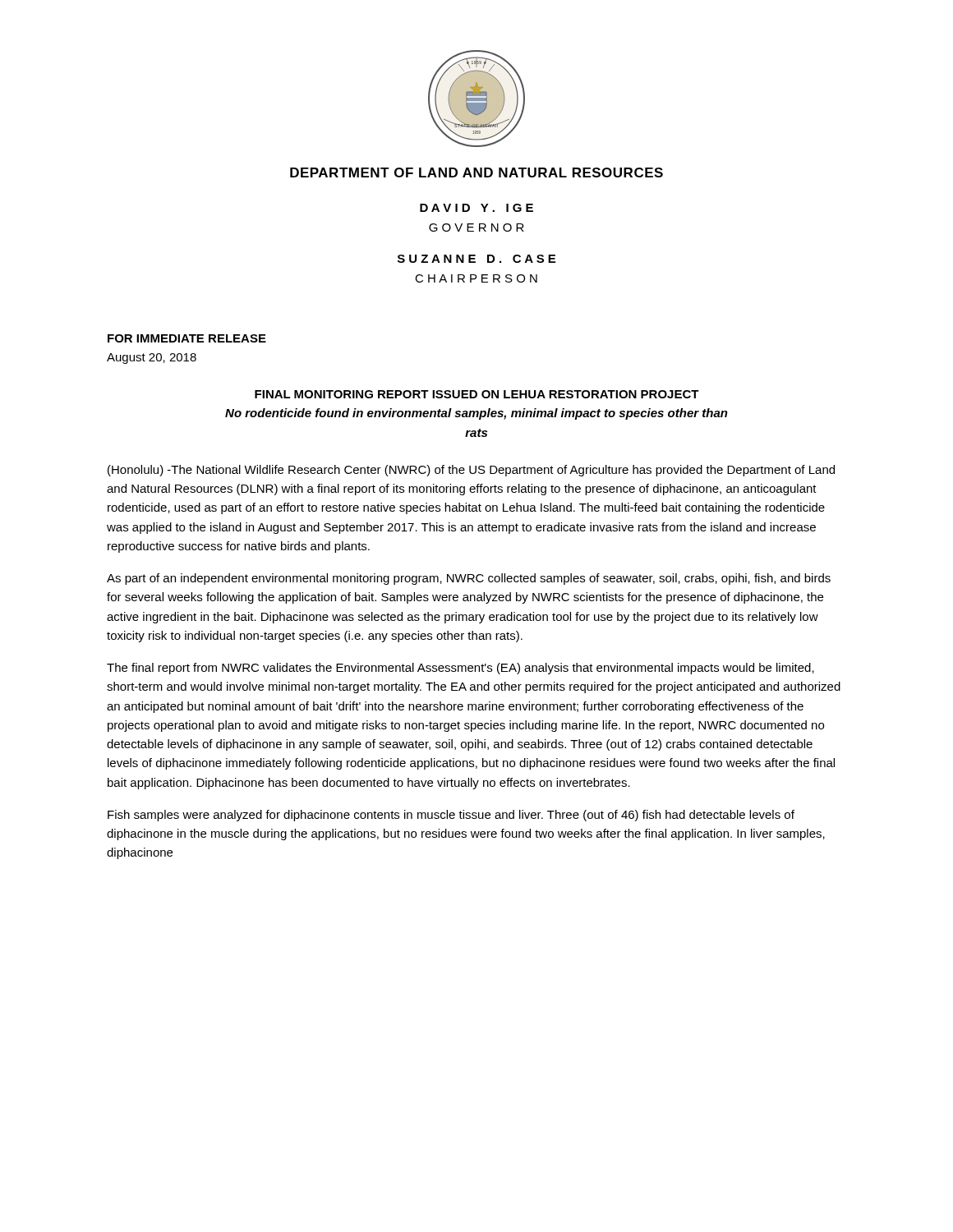
Task: Select a section header
Action: (476, 413)
